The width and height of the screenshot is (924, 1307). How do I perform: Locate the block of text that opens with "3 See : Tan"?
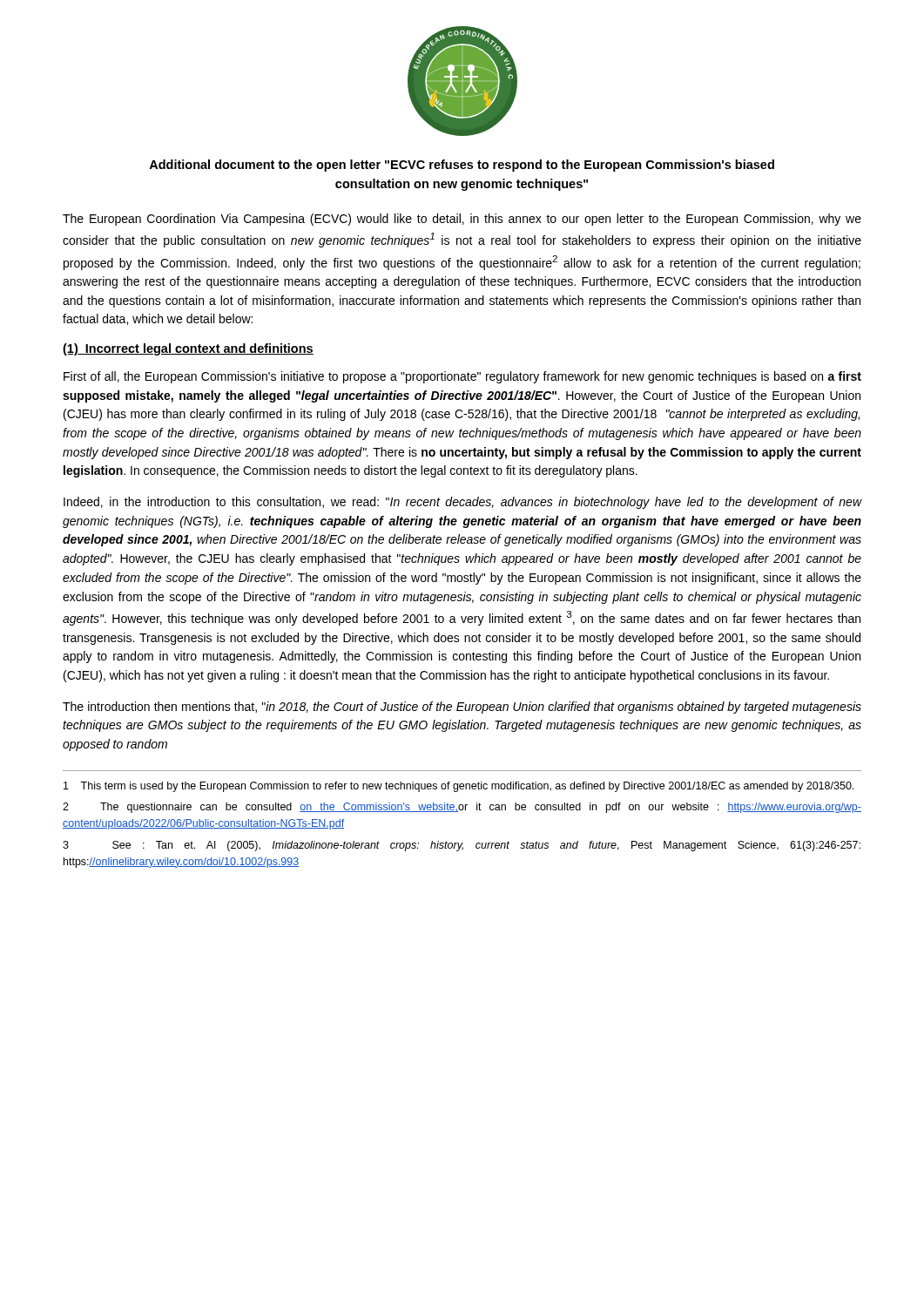click(x=462, y=853)
